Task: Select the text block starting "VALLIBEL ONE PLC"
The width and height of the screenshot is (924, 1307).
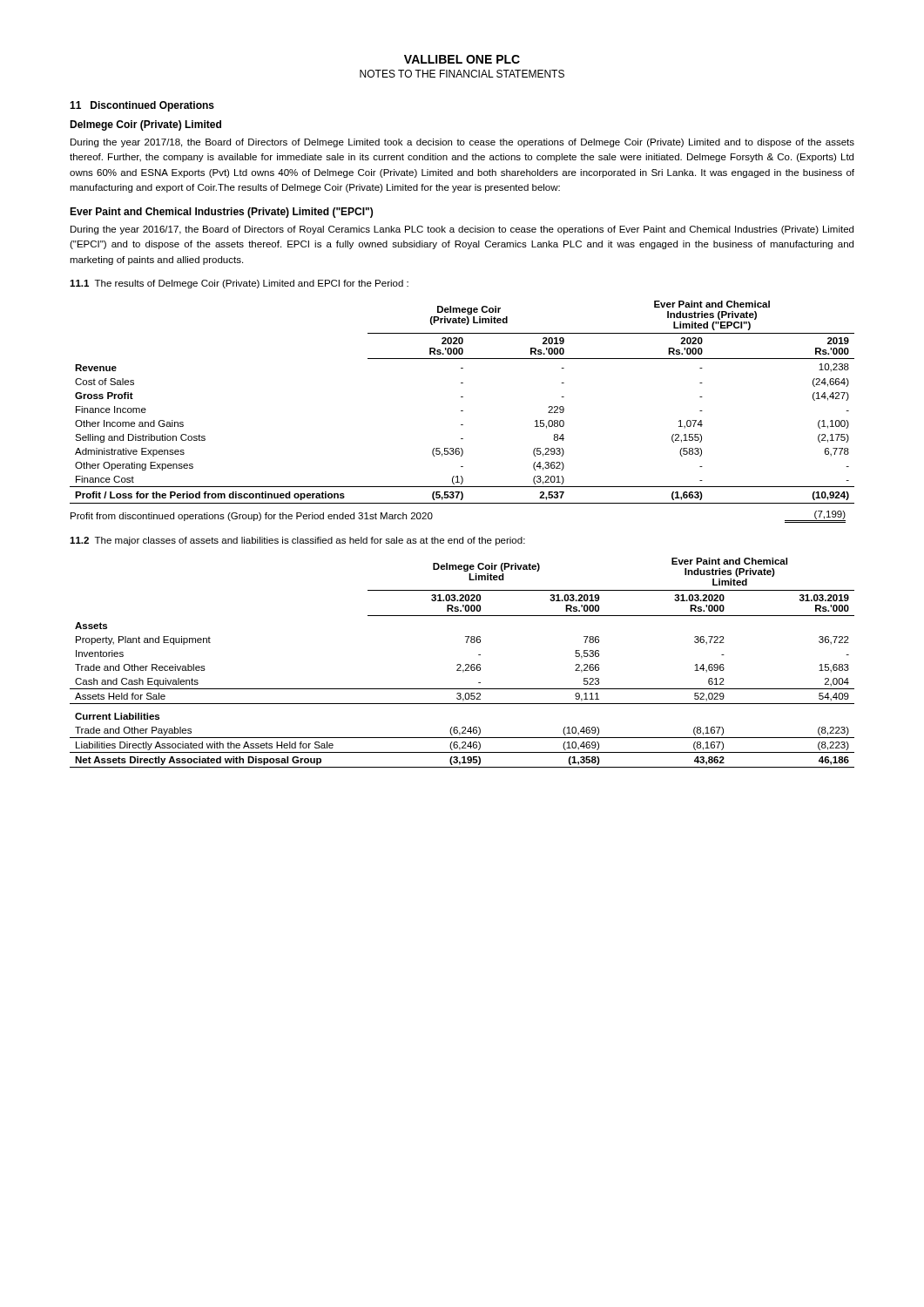Action: coord(462,59)
